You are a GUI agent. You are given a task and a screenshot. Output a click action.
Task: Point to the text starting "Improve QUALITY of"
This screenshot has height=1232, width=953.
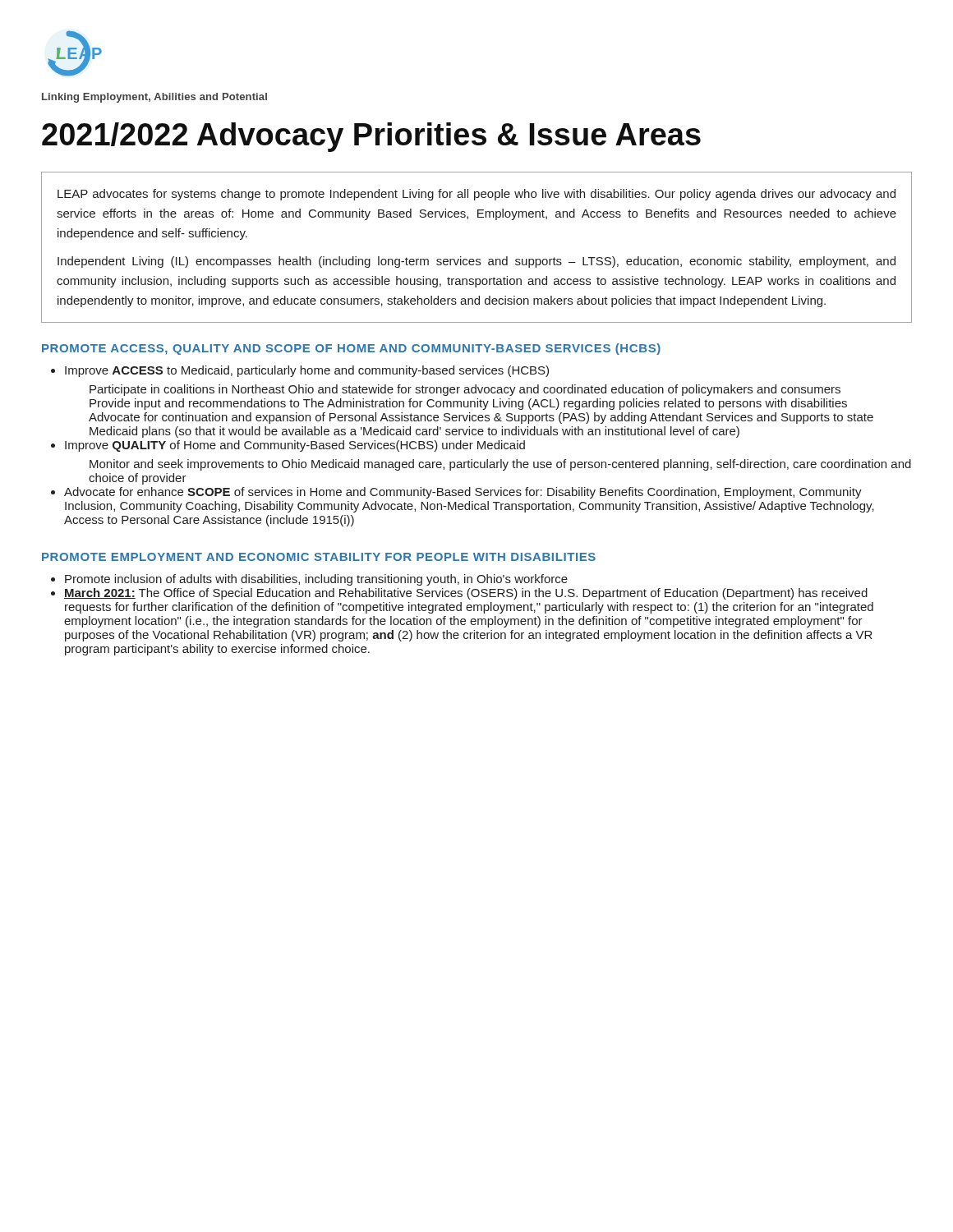point(488,461)
